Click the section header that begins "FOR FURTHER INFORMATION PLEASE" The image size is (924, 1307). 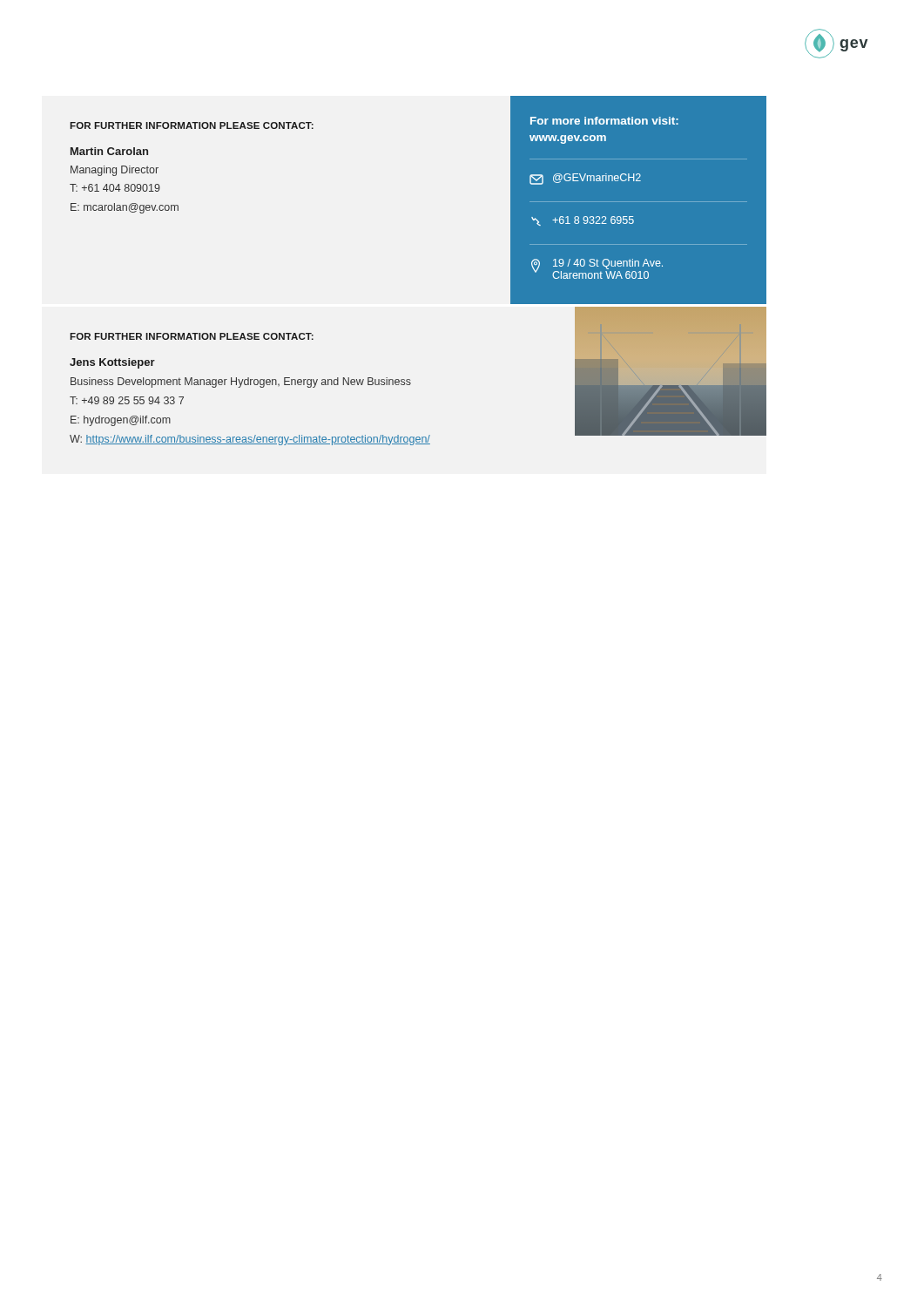click(x=192, y=125)
